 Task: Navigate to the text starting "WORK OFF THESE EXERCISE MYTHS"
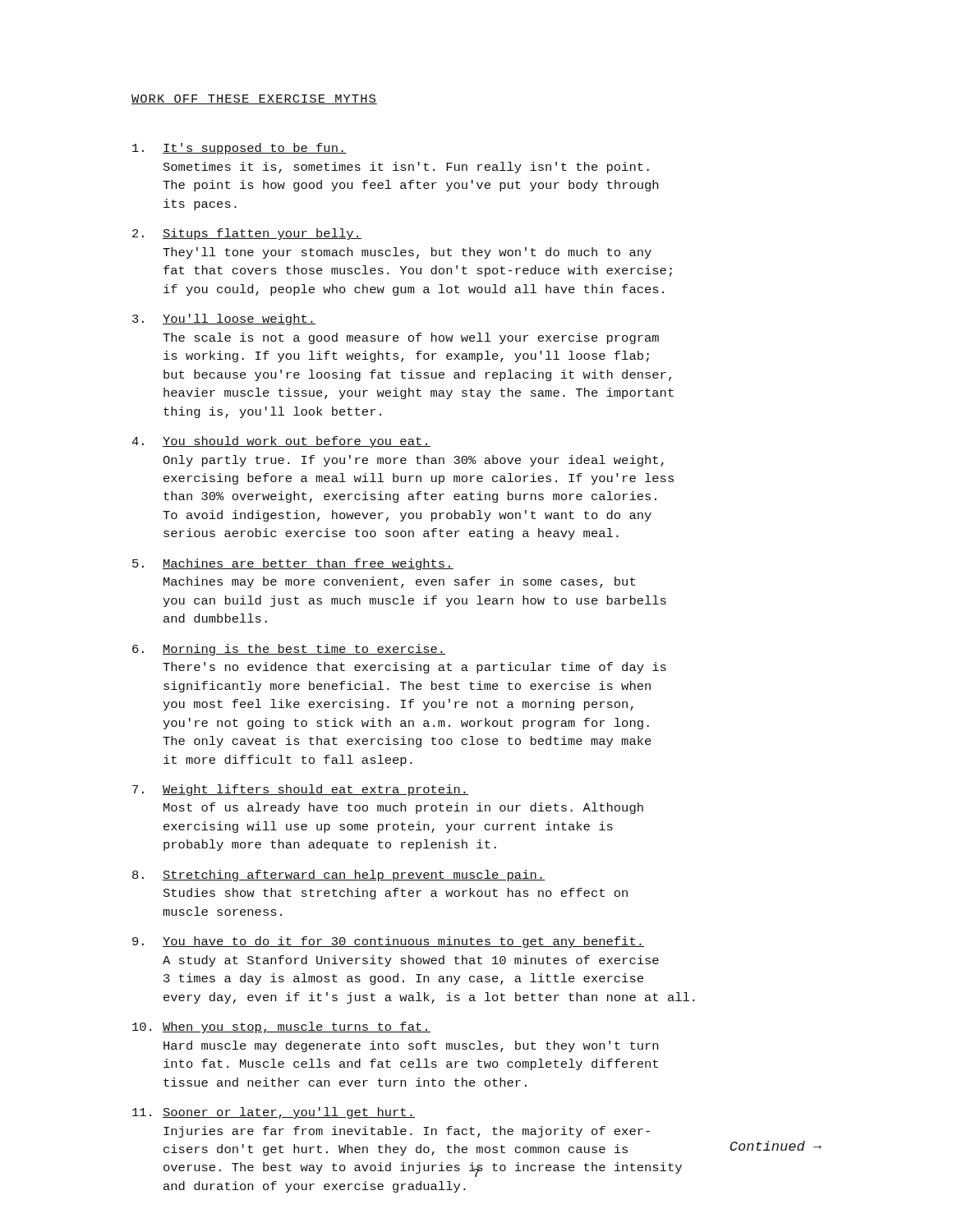(x=254, y=100)
